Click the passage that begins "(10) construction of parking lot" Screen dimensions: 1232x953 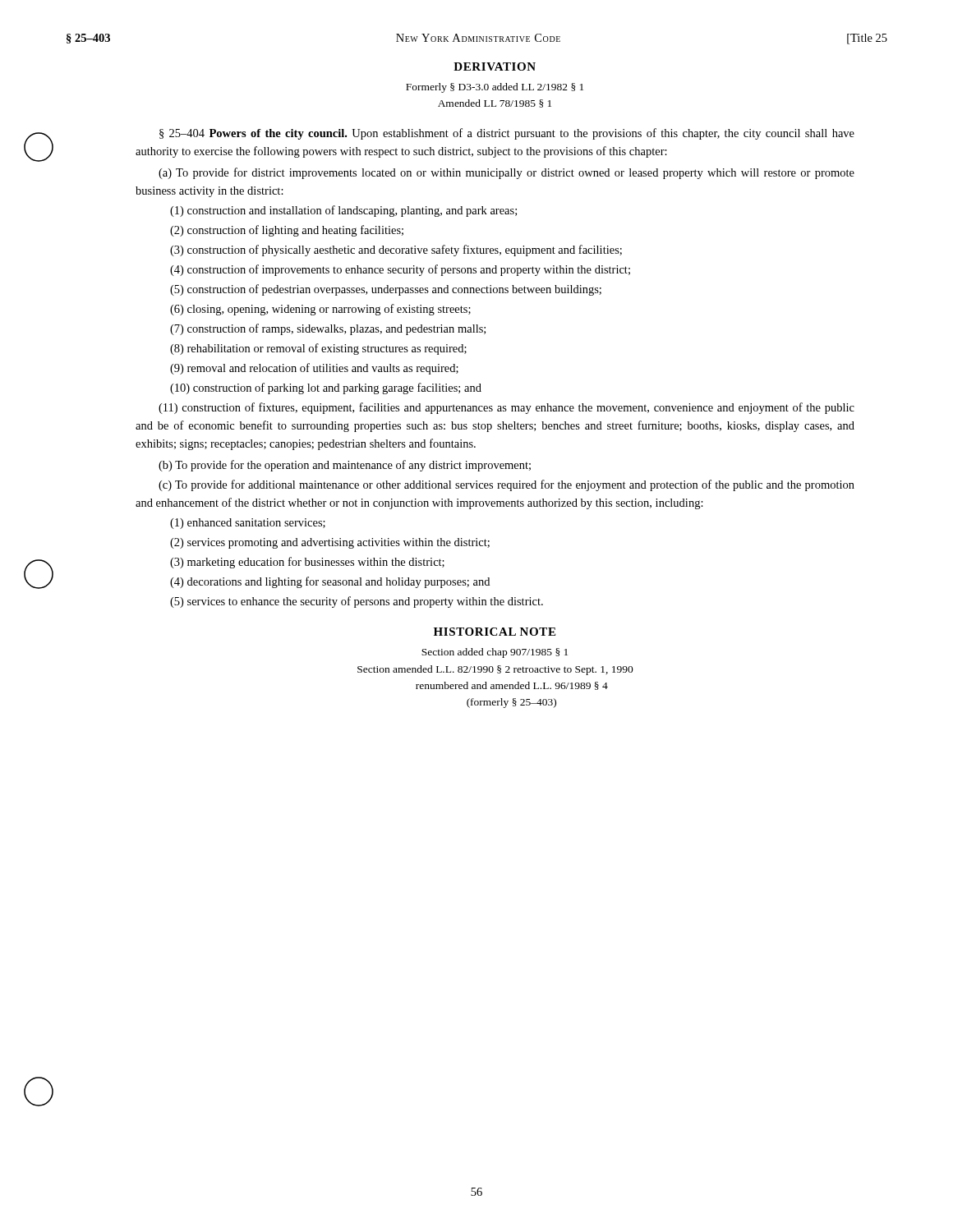pos(326,388)
